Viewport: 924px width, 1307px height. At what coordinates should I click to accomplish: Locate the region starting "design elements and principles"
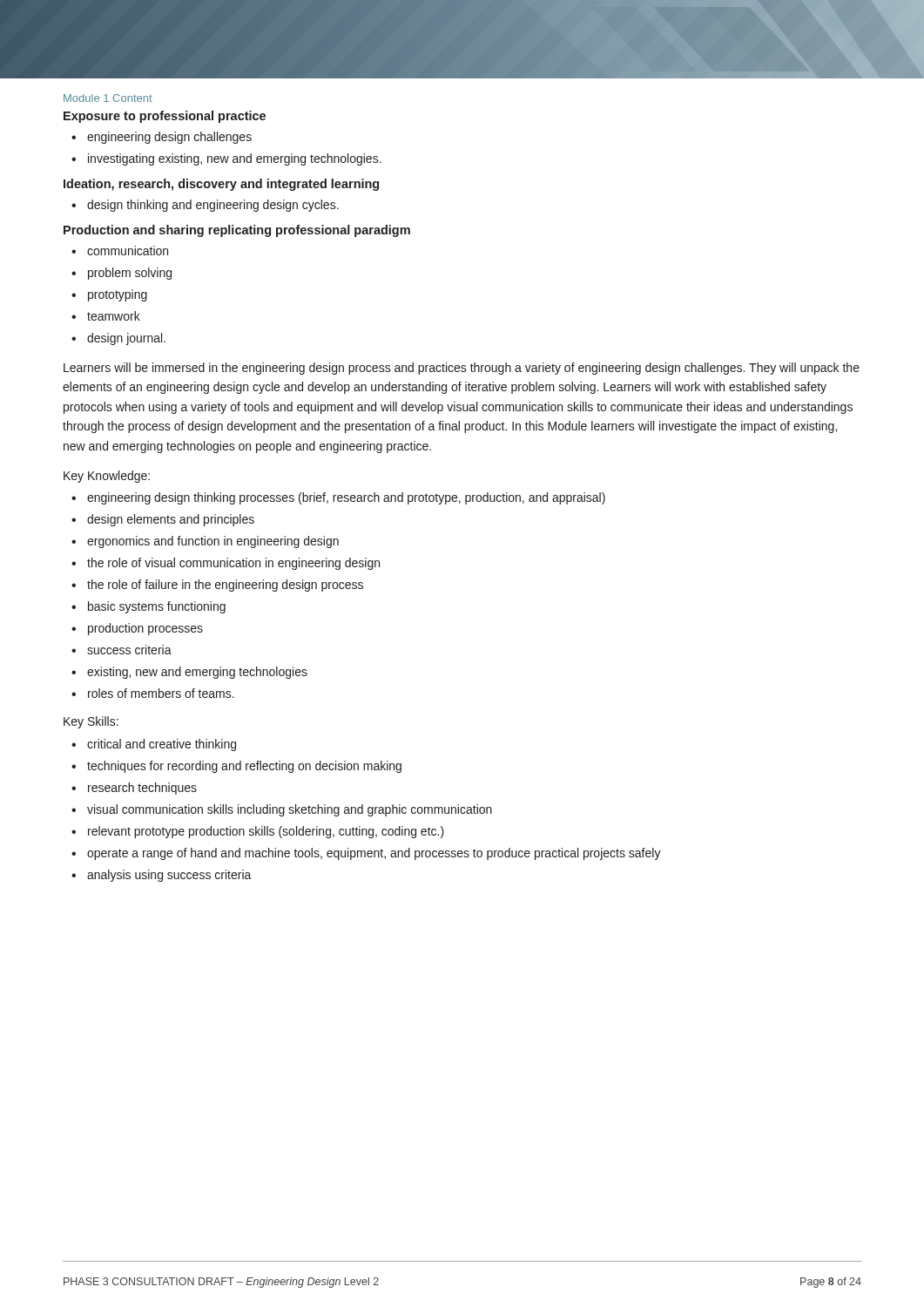pos(171,520)
